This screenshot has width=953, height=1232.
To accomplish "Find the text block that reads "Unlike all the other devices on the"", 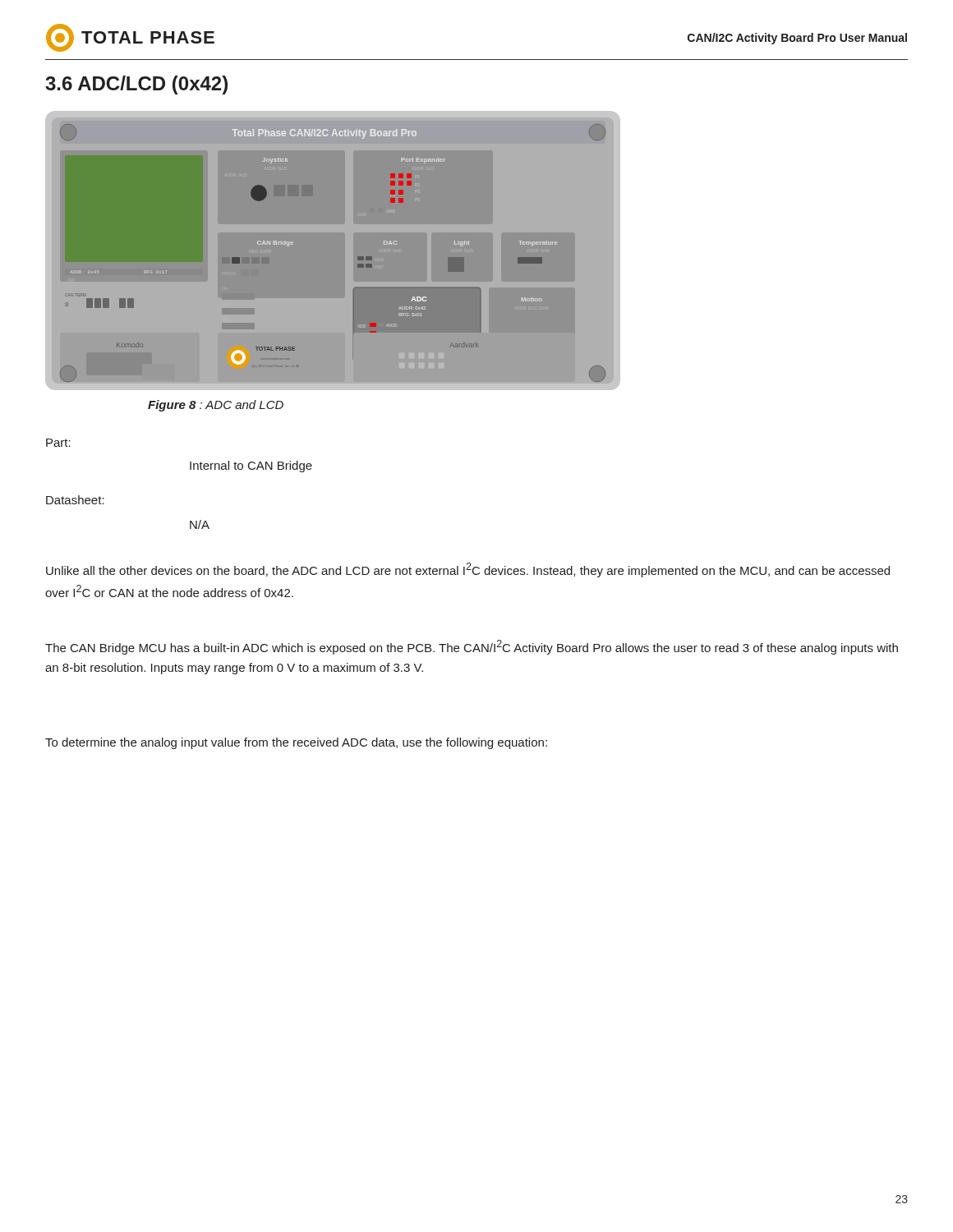I will click(x=468, y=580).
